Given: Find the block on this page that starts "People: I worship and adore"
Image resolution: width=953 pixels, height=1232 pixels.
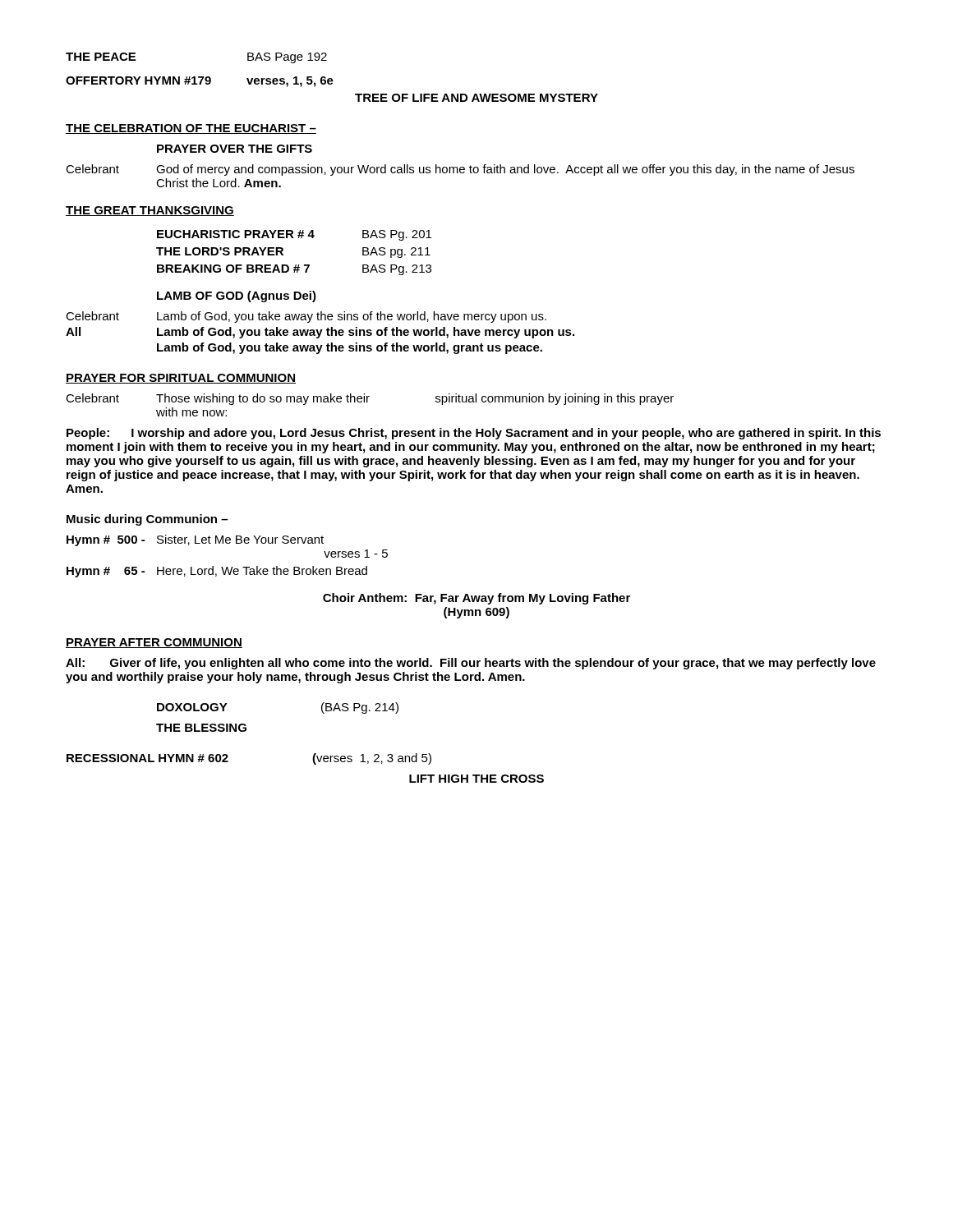Looking at the screenshot, I should point(476,460).
